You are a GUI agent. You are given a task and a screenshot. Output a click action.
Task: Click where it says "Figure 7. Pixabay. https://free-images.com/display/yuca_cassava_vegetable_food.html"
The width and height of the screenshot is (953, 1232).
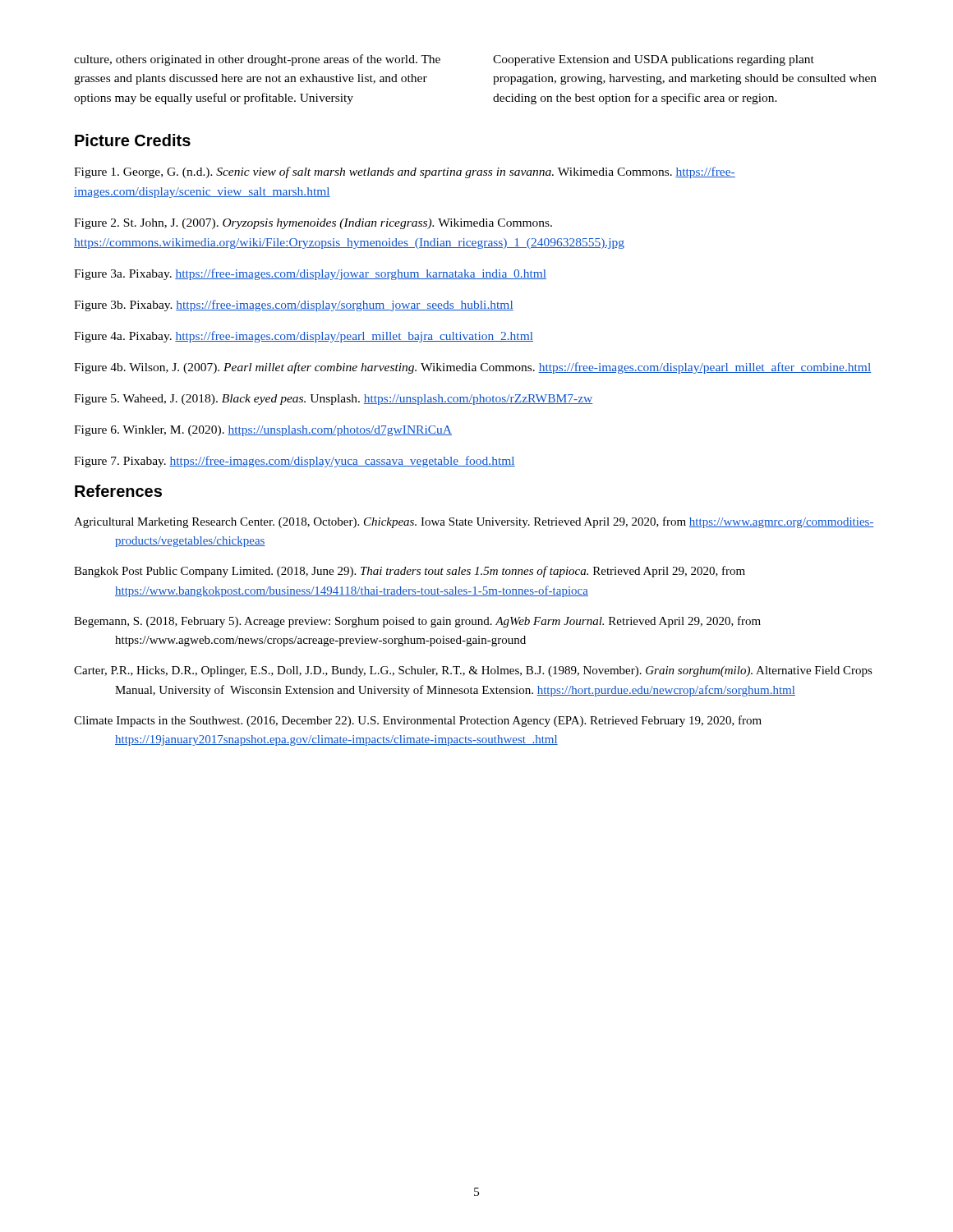[294, 460]
